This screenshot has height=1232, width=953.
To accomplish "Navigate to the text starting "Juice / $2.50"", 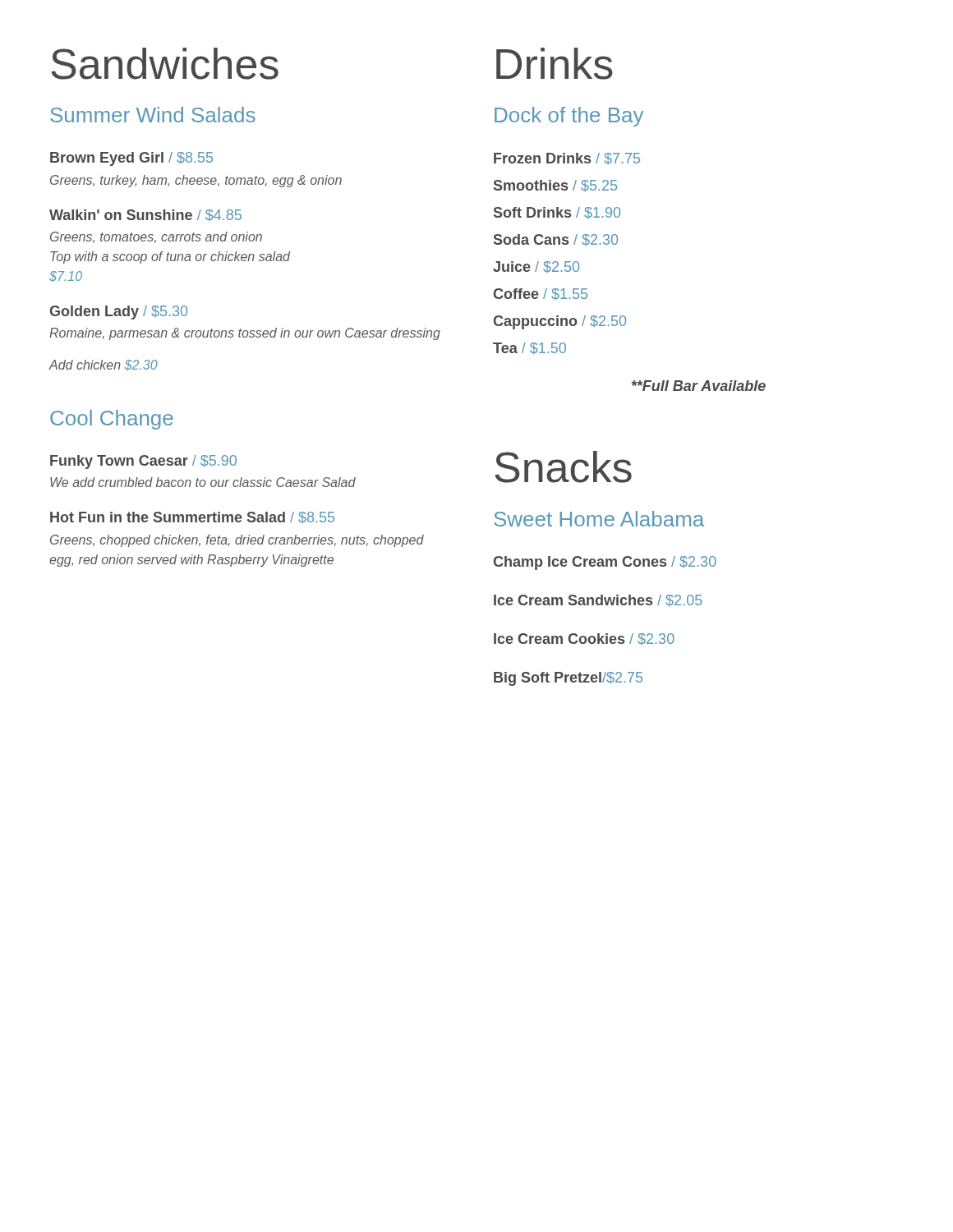I will tap(536, 267).
